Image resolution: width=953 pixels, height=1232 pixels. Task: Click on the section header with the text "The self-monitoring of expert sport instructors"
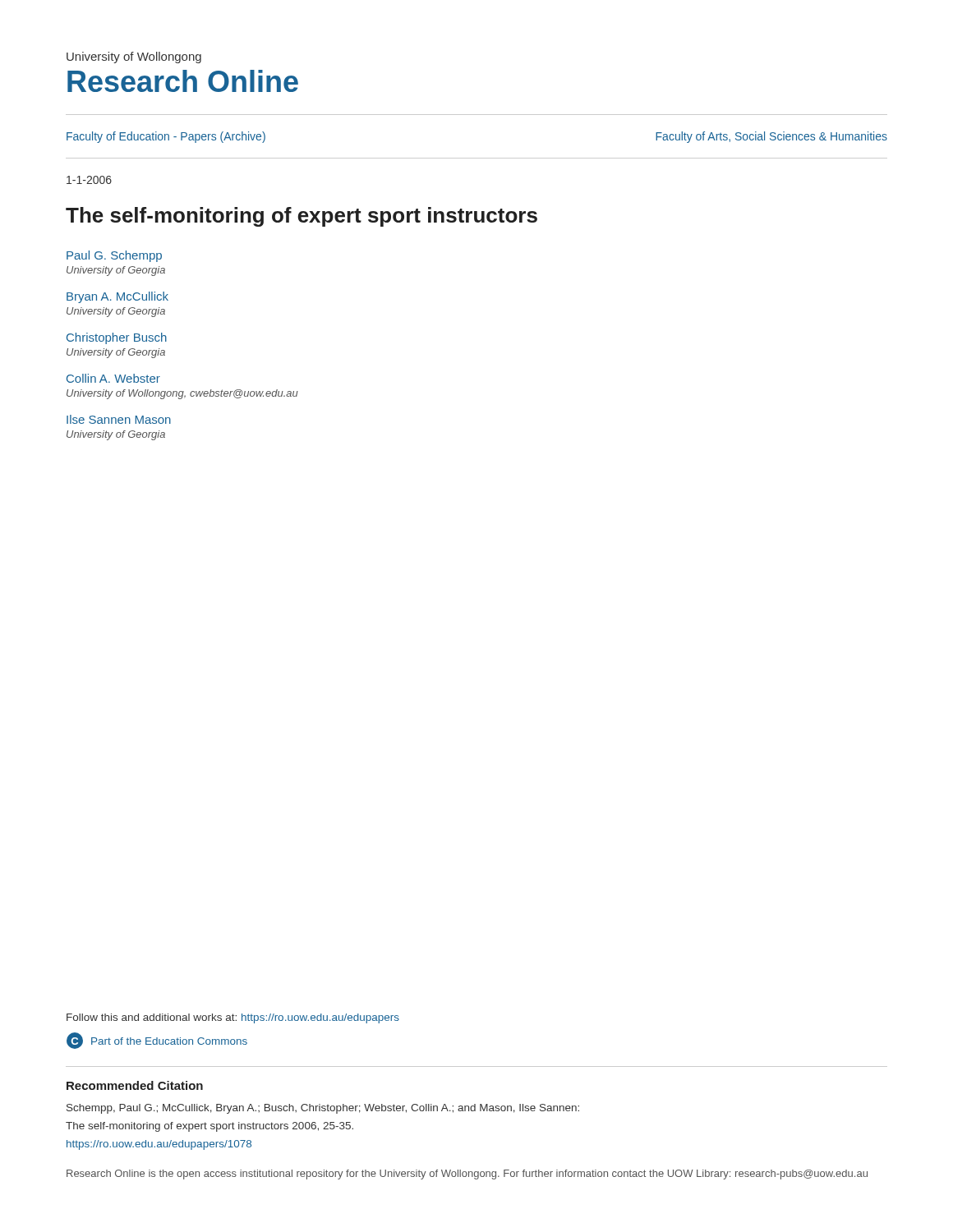pyautogui.click(x=302, y=215)
